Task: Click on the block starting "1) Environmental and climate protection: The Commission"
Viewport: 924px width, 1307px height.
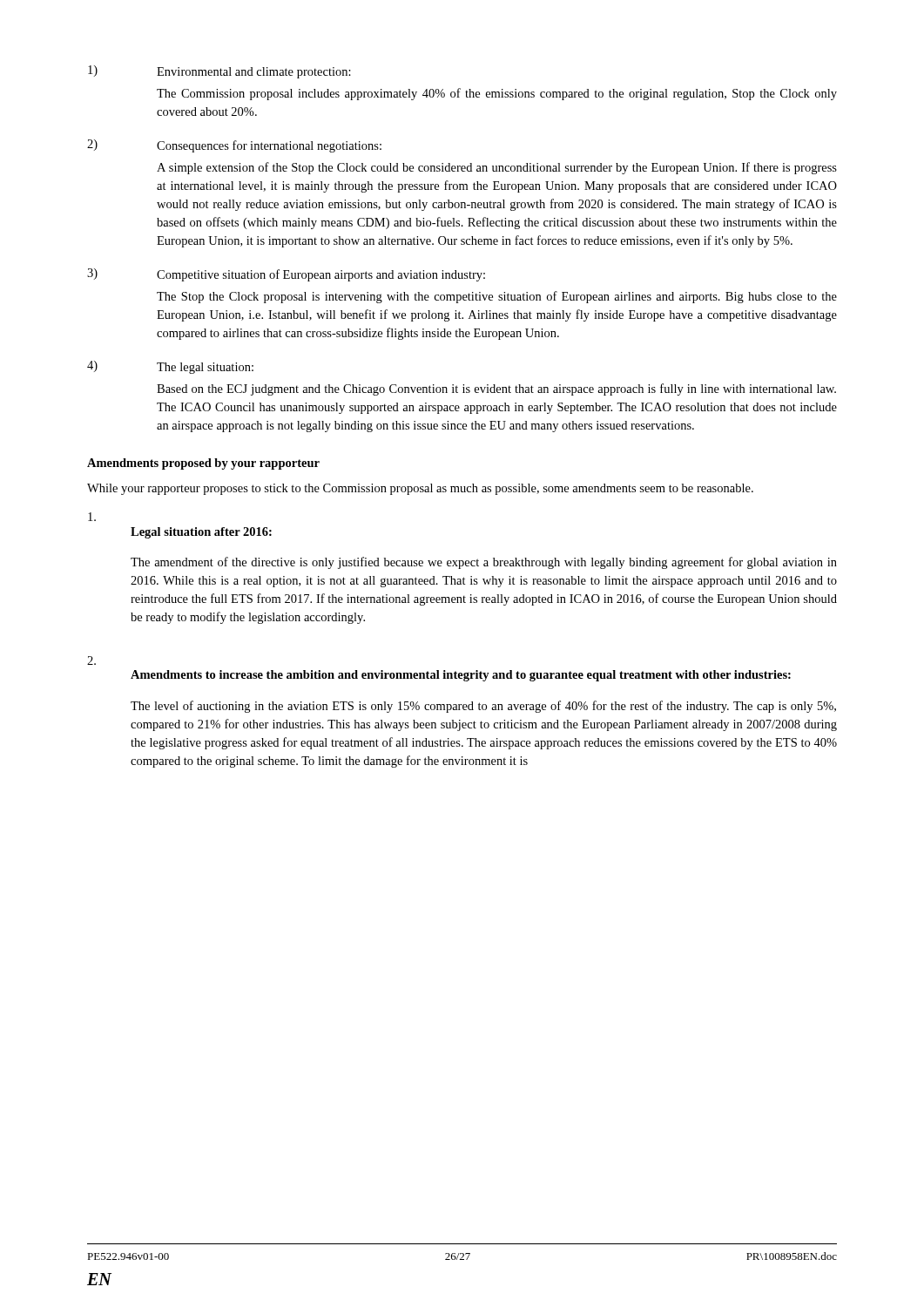Action: coord(462,92)
